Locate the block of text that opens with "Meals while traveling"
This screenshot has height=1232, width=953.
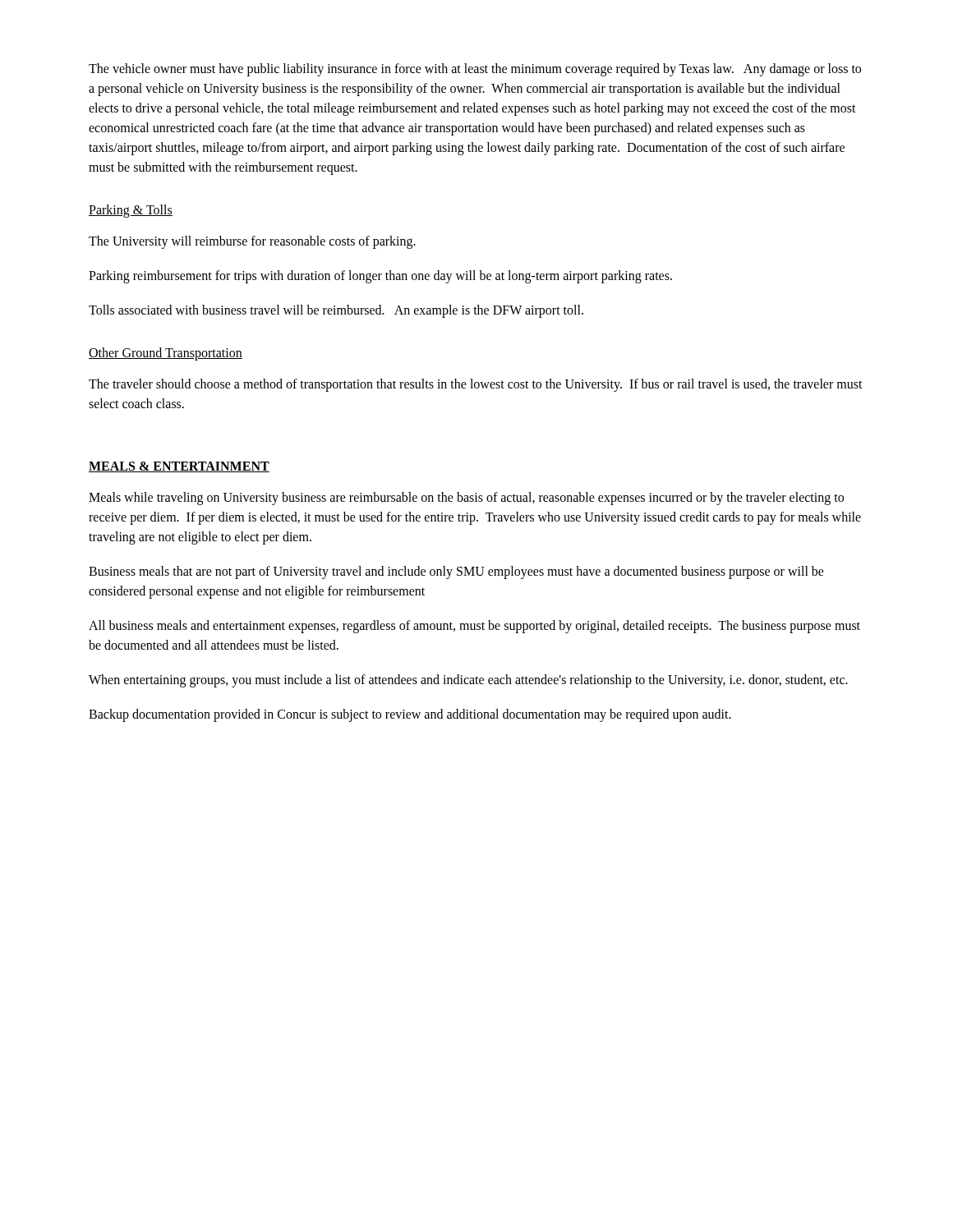pos(475,517)
